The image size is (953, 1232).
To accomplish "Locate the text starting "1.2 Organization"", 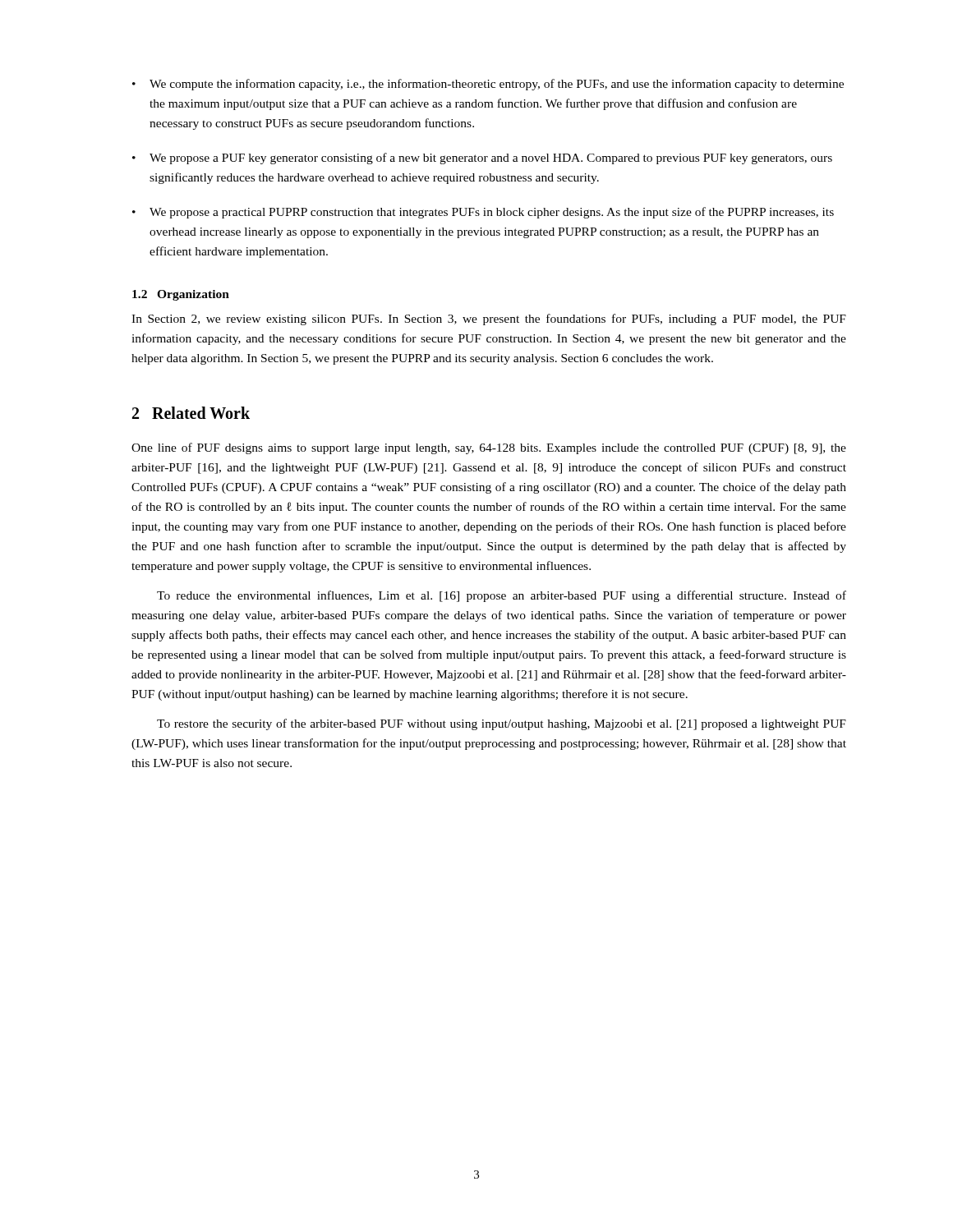I will (180, 294).
